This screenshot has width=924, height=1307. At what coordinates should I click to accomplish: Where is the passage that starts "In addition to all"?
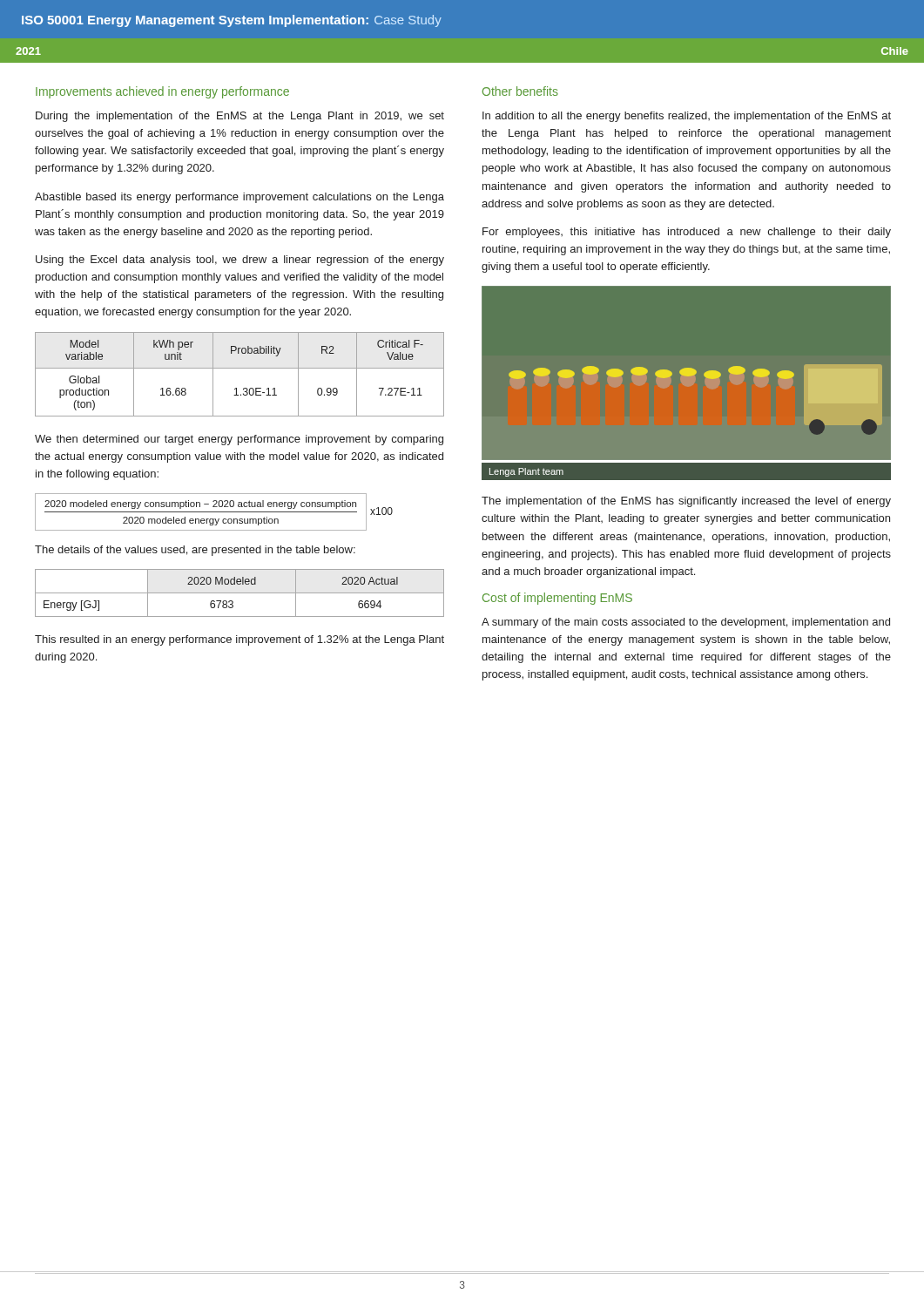[686, 159]
